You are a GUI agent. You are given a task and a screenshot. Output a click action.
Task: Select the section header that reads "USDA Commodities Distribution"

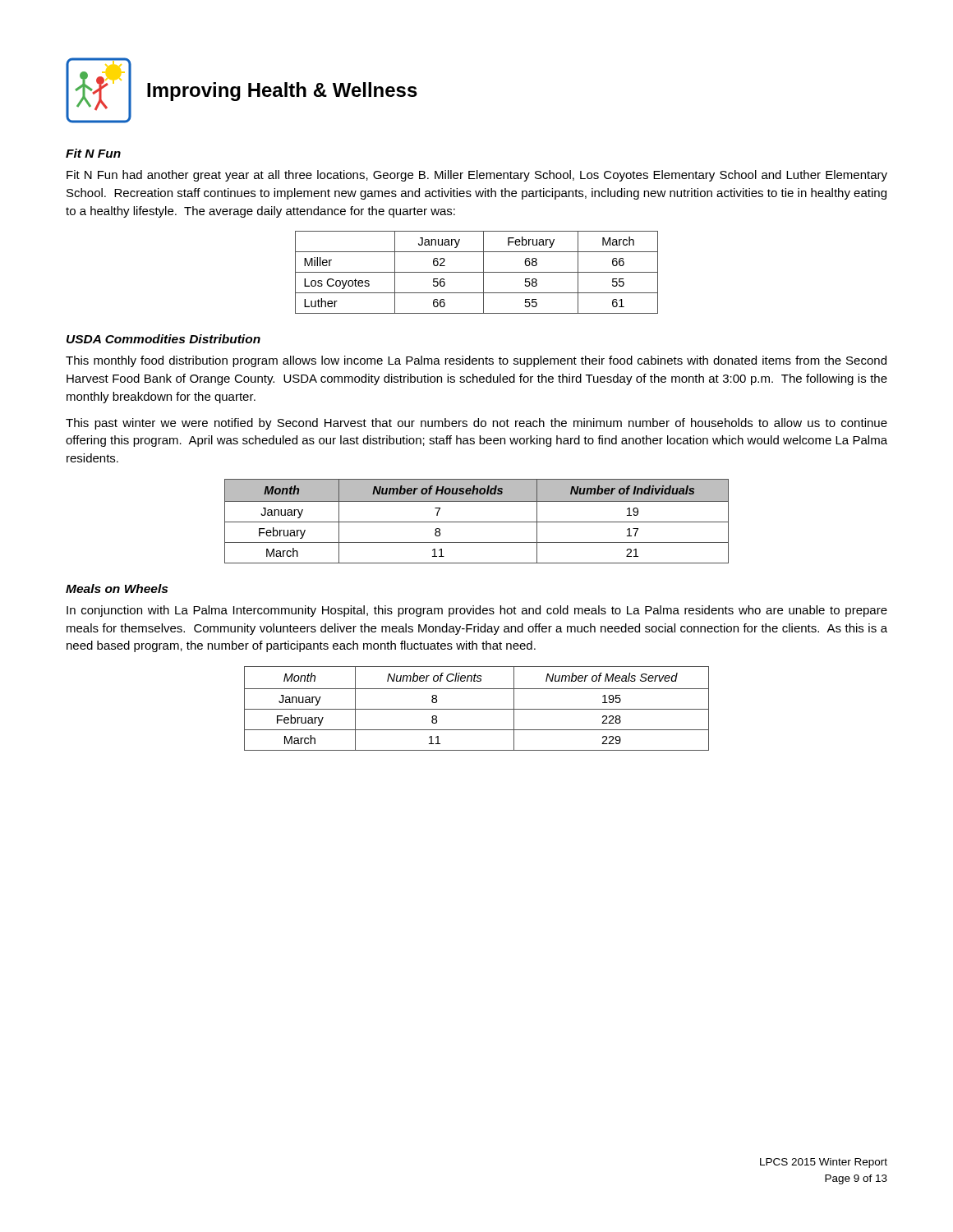coord(163,339)
